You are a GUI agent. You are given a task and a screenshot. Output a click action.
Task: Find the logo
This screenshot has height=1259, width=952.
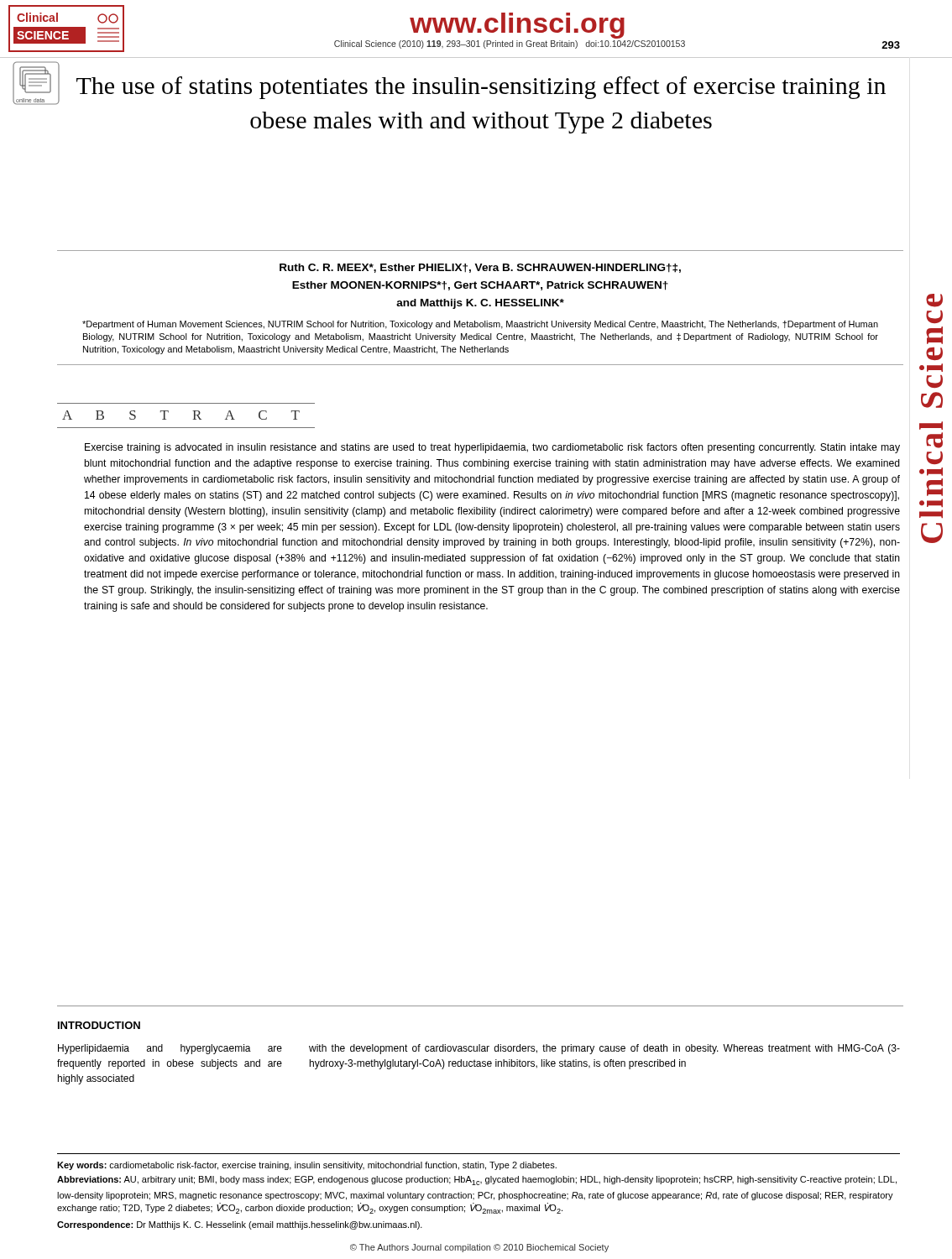tap(36, 84)
